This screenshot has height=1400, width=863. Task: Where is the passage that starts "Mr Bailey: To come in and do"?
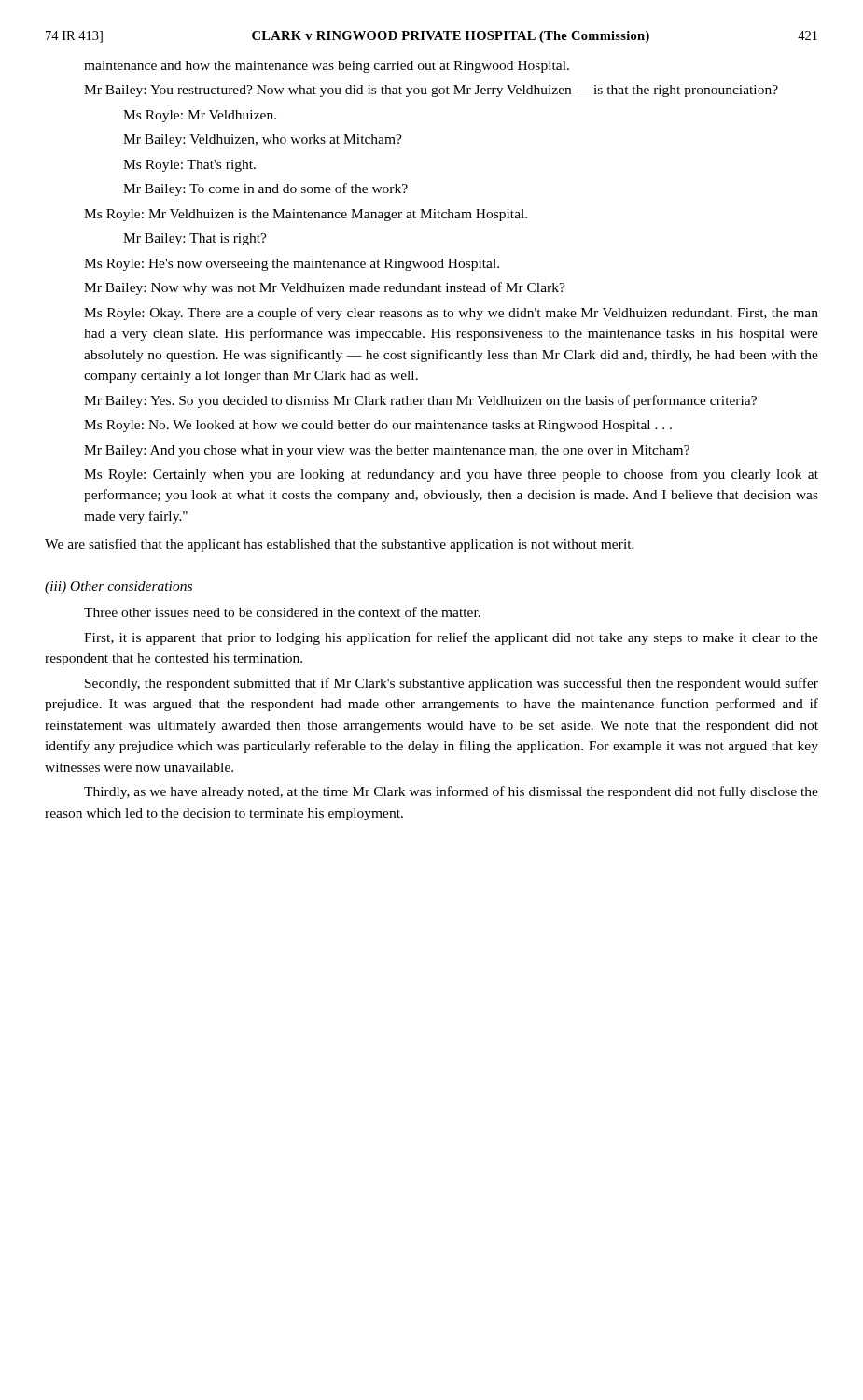click(265, 189)
